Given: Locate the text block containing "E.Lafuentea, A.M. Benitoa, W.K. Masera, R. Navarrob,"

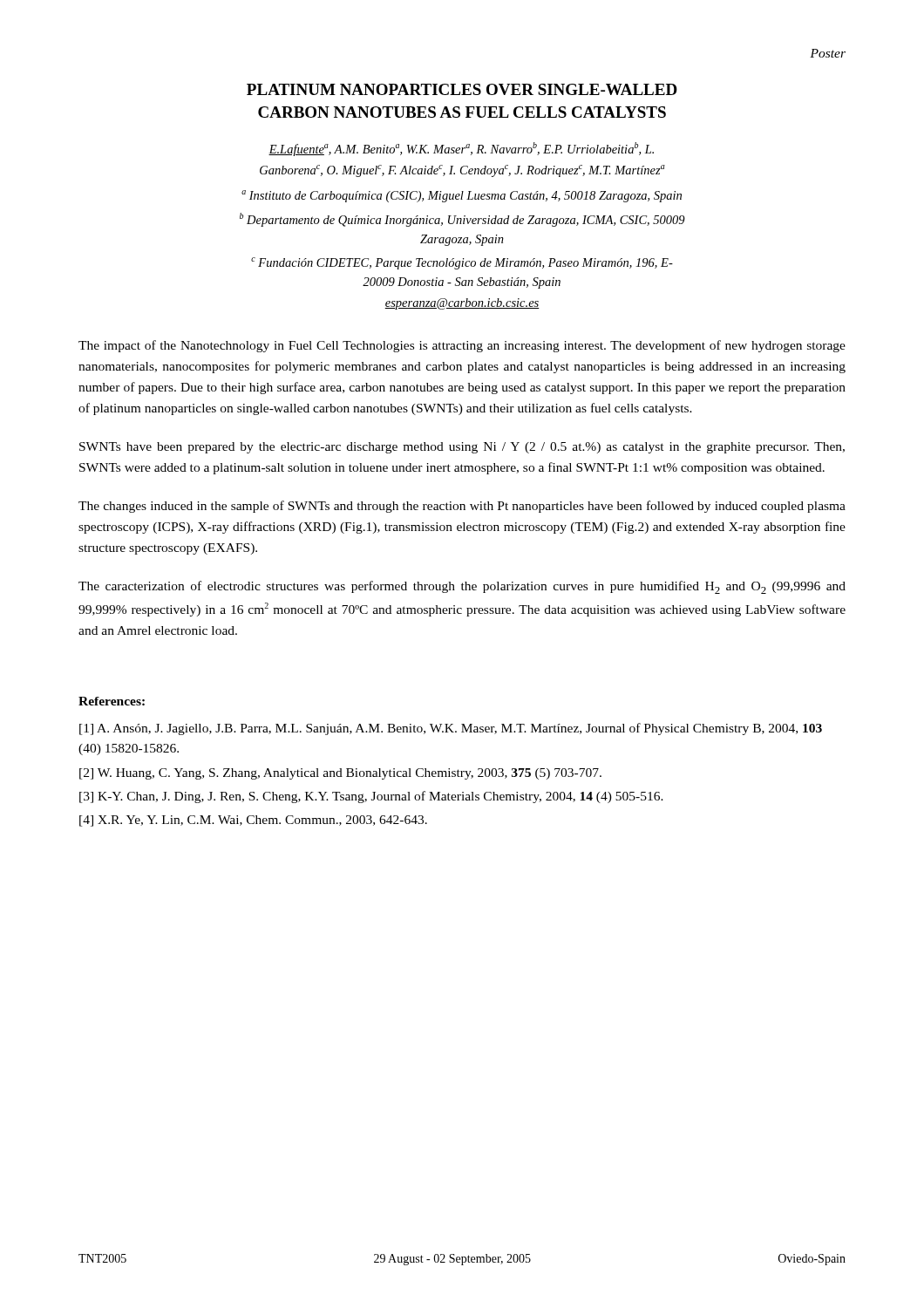Looking at the screenshot, I should click(462, 159).
